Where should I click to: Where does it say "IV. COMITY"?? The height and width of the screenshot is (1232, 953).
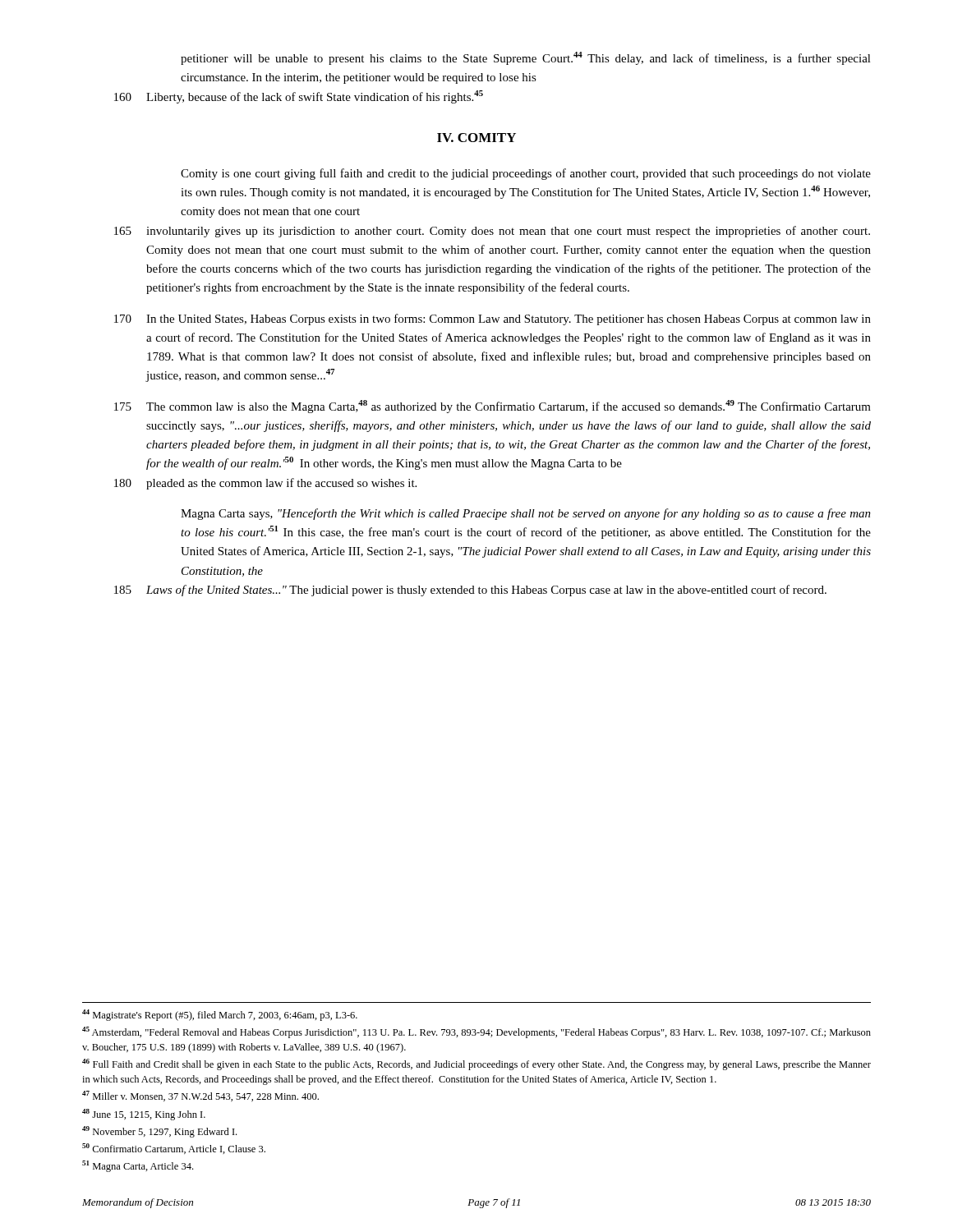[x=476, y=137]
